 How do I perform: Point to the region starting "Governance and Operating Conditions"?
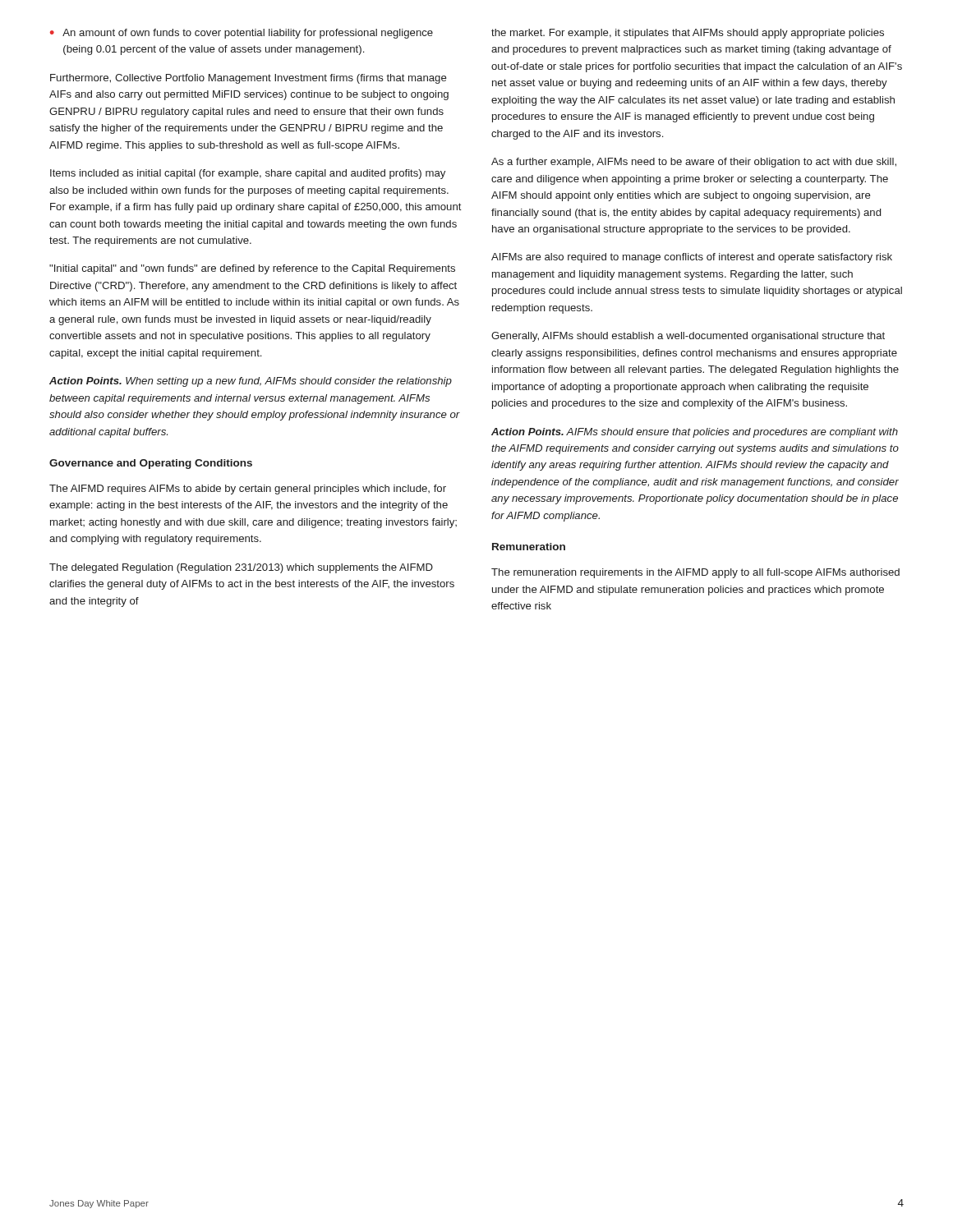click(x=151, y=464)
